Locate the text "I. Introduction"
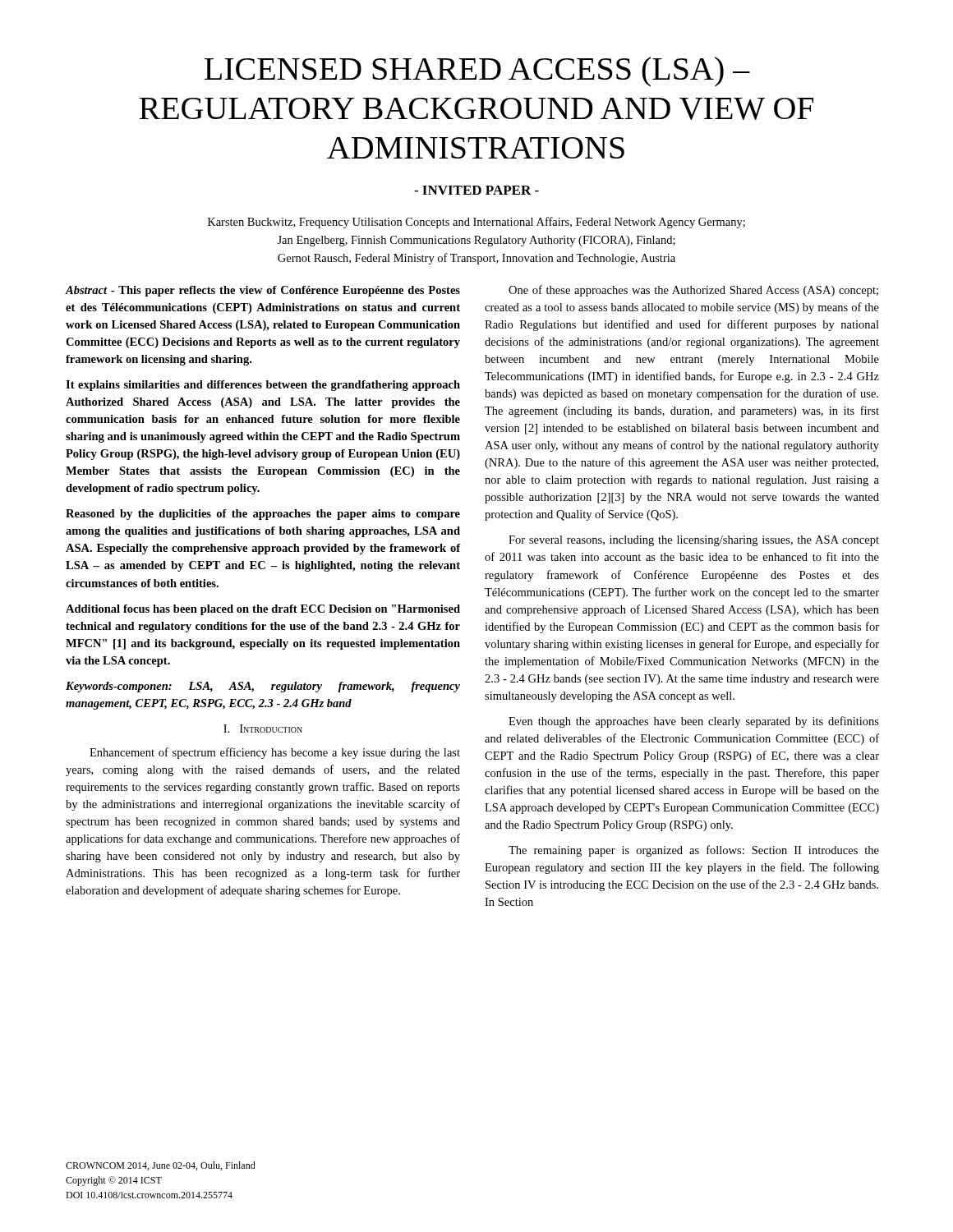This screenshot has width=953, height=1232. pos(263,728)
